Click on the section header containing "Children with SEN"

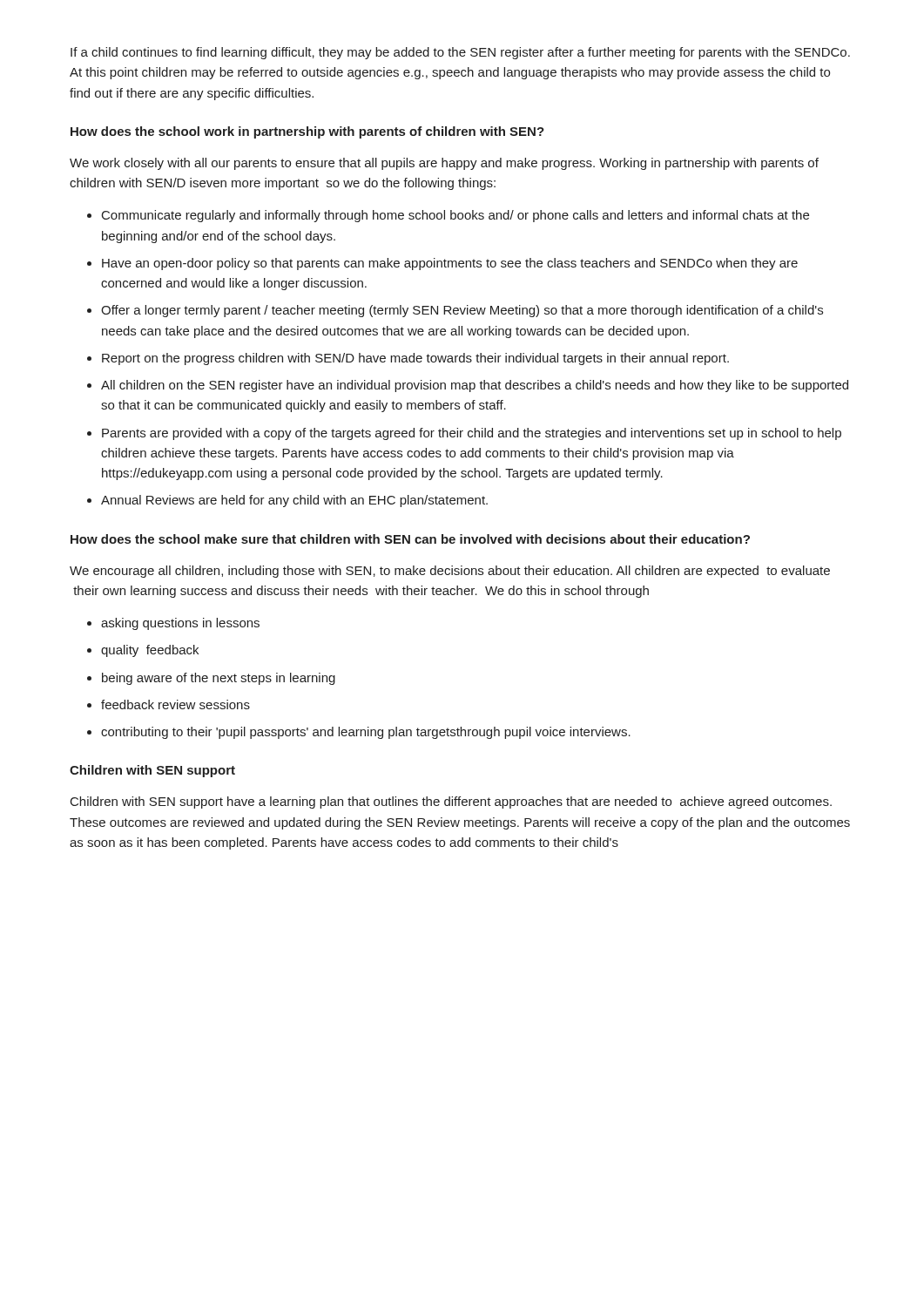click(152, 770)
